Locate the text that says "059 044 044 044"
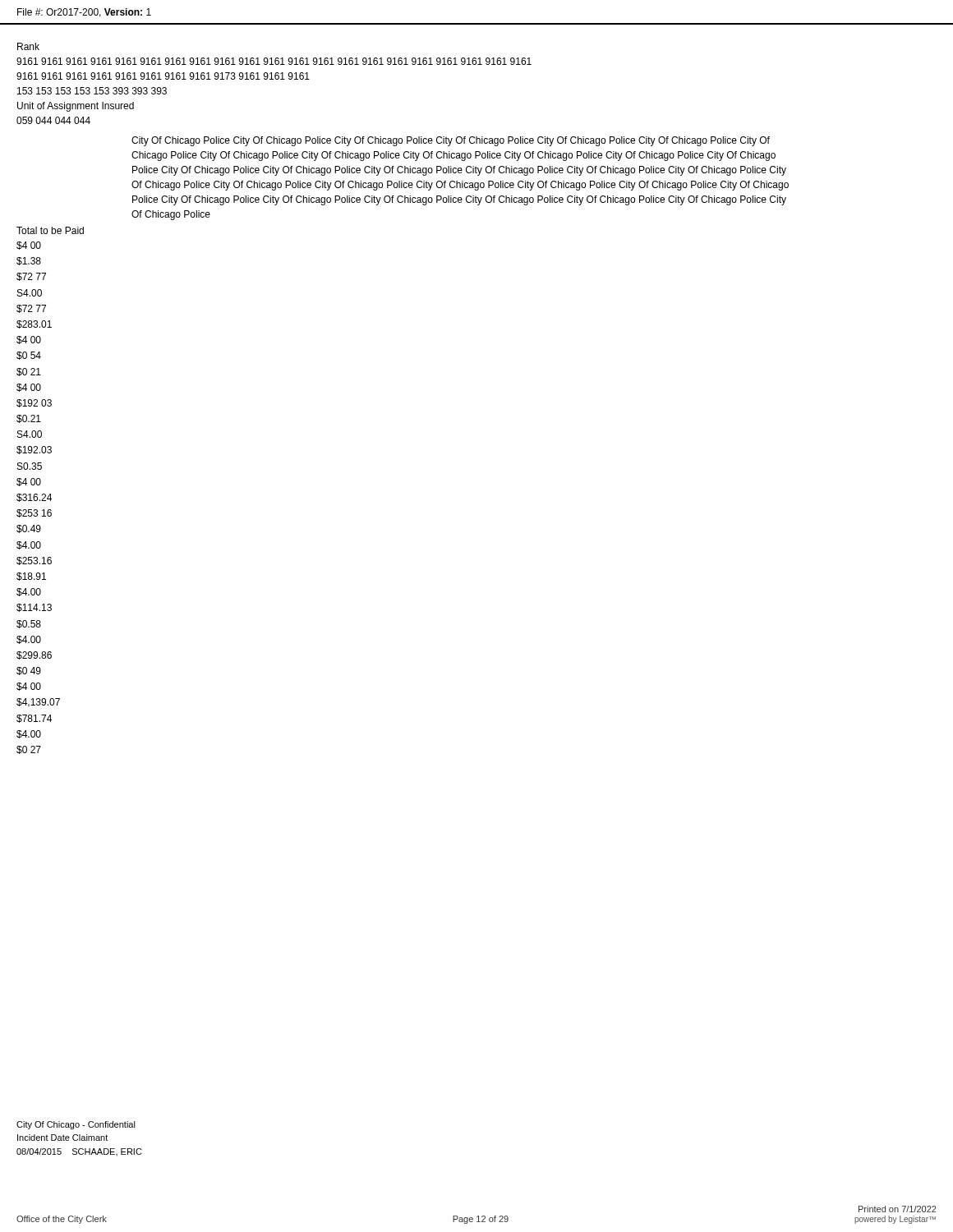 coord(53,121)
